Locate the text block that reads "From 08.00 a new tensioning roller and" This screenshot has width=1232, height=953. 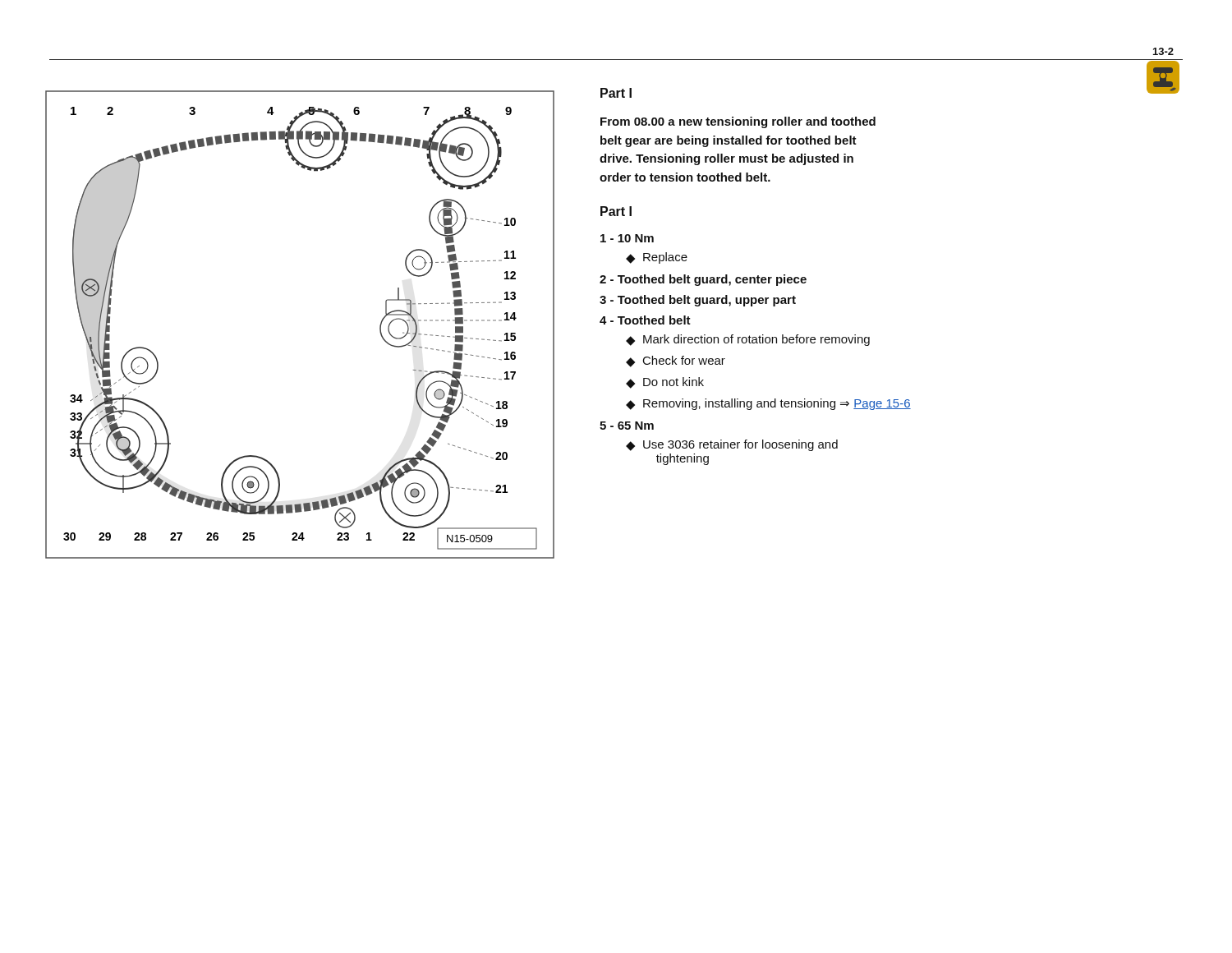(738, 149)
